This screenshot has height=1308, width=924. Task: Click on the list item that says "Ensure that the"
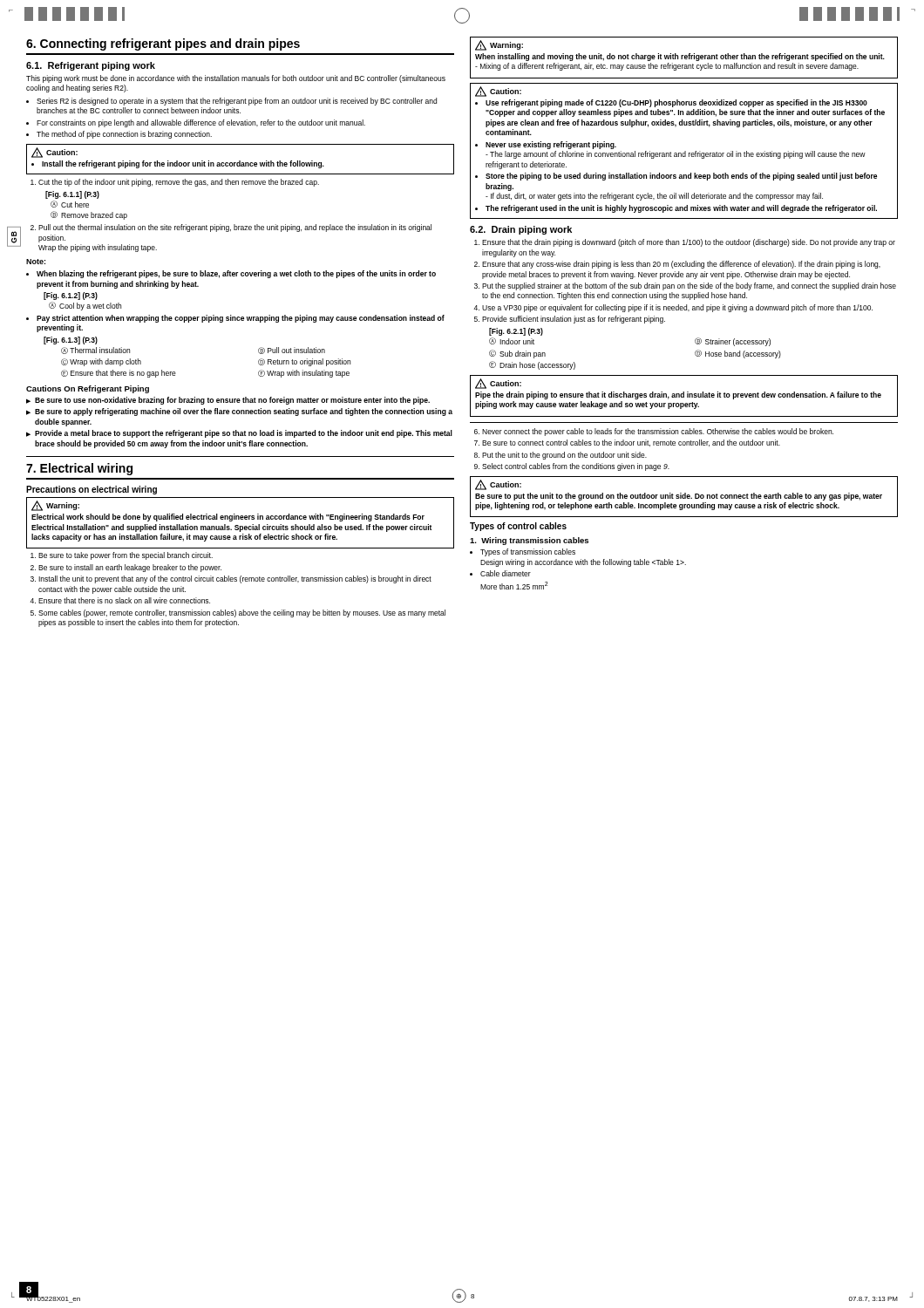click(x=684, y=305)
